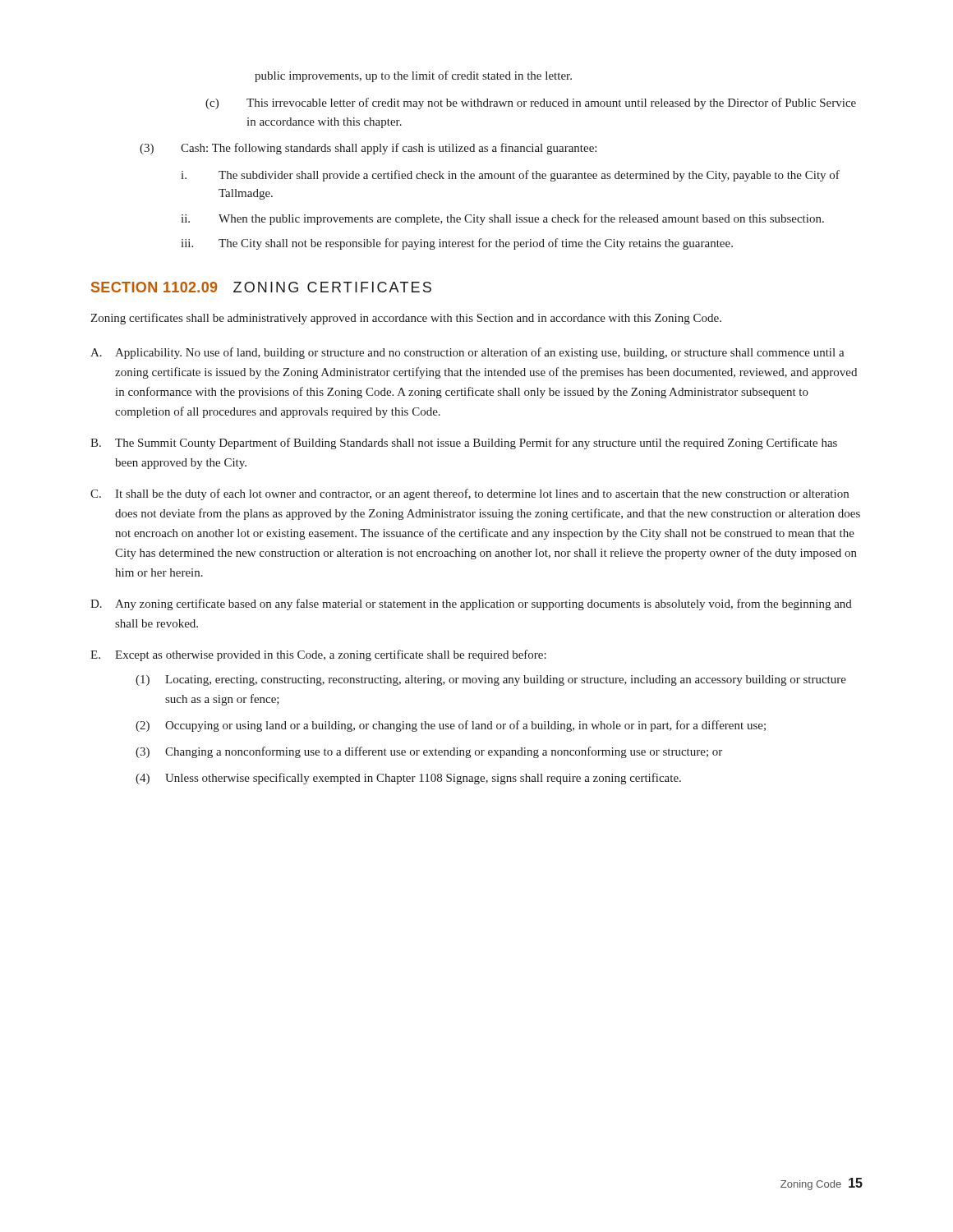Image resolution: width=953 pixels, height=1232 pixels.
Task: Select the region starting "B. The Summit County"
Action: point(476,452)
